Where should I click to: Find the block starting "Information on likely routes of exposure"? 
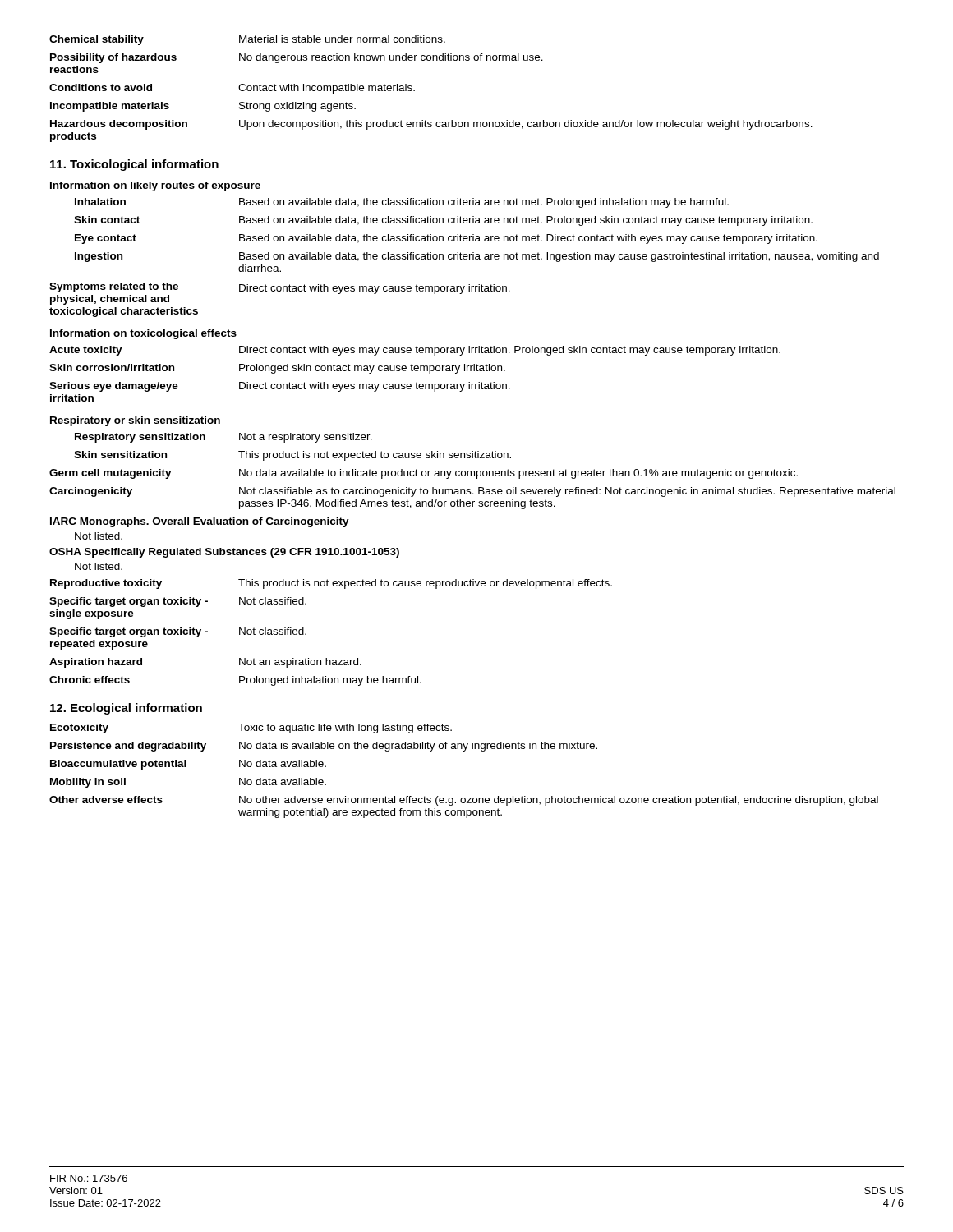155,185
